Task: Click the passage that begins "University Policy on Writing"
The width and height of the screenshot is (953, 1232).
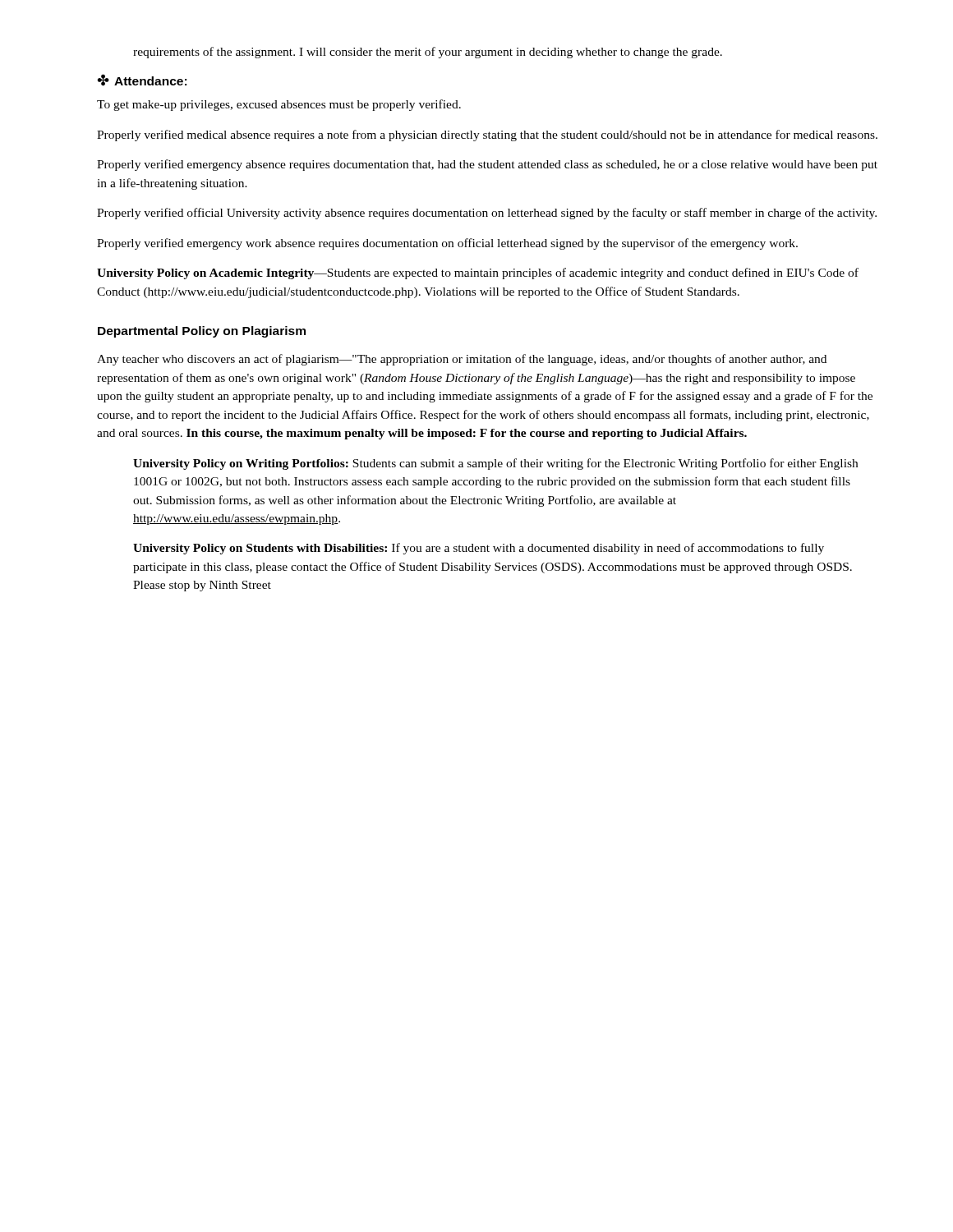Action: [x=496, y=490]
